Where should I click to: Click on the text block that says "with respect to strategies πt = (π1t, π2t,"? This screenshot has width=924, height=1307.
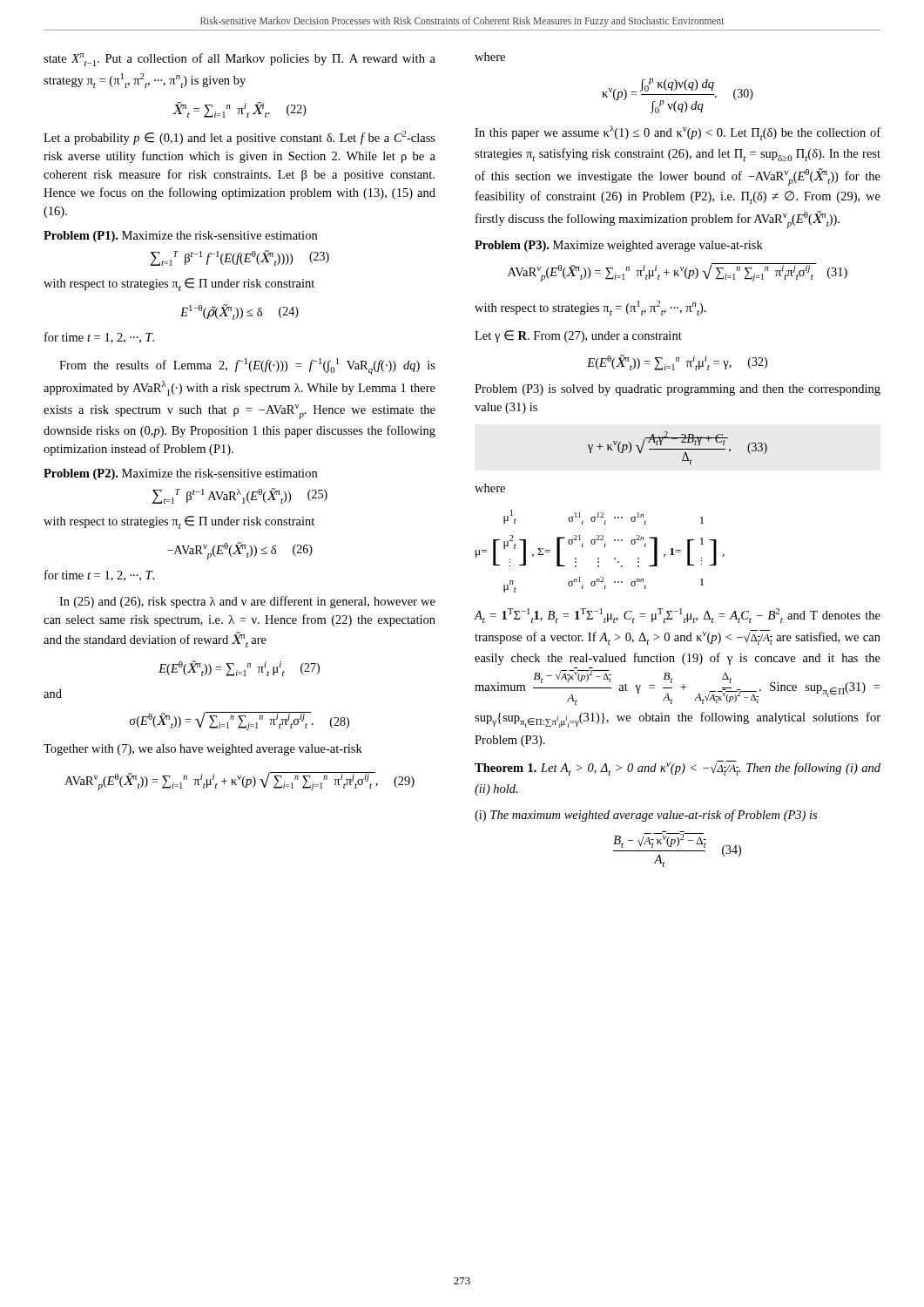pyautogui.click(x=678, y=308)
